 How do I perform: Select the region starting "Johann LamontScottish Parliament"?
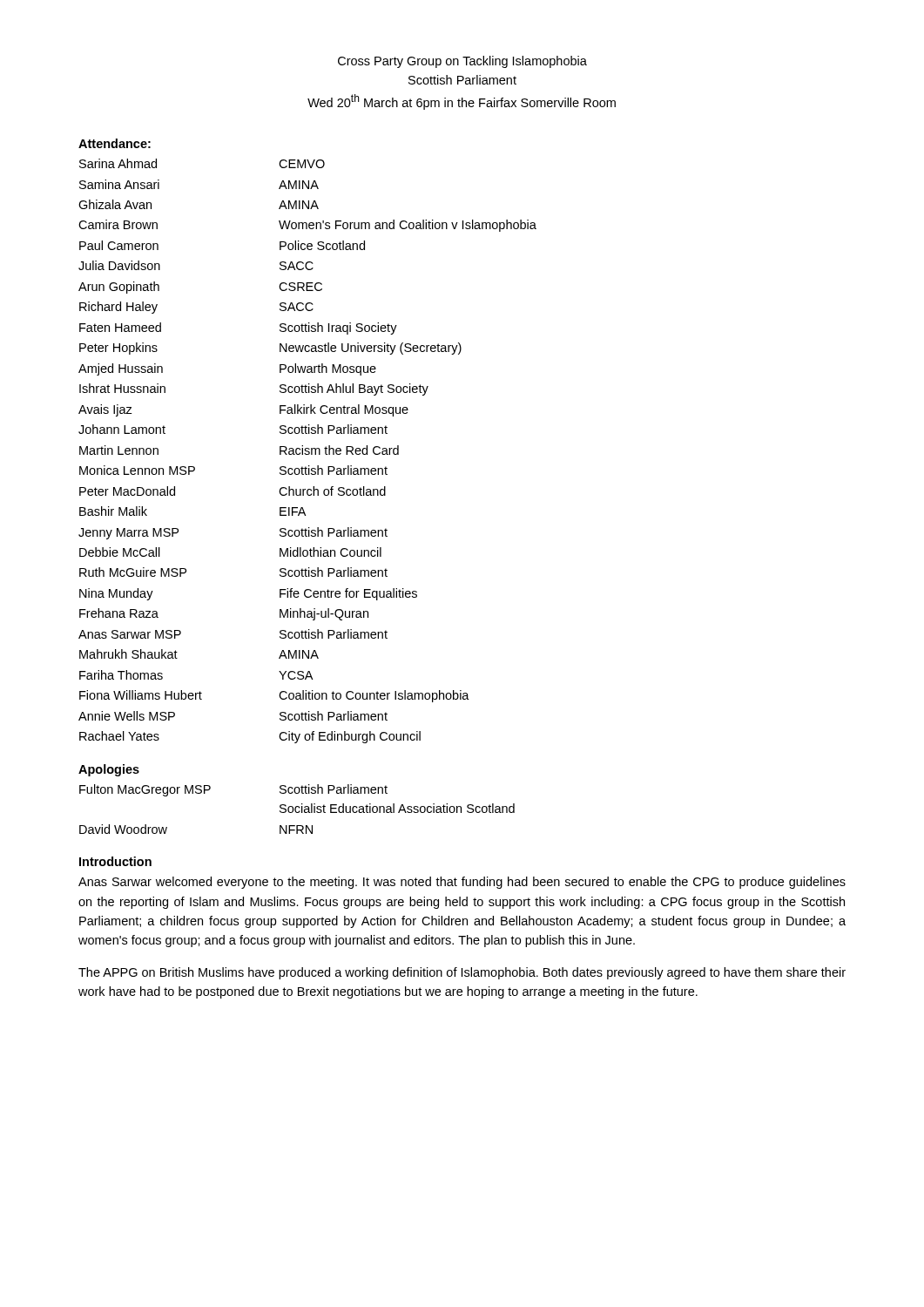click(x=125, y=429)
